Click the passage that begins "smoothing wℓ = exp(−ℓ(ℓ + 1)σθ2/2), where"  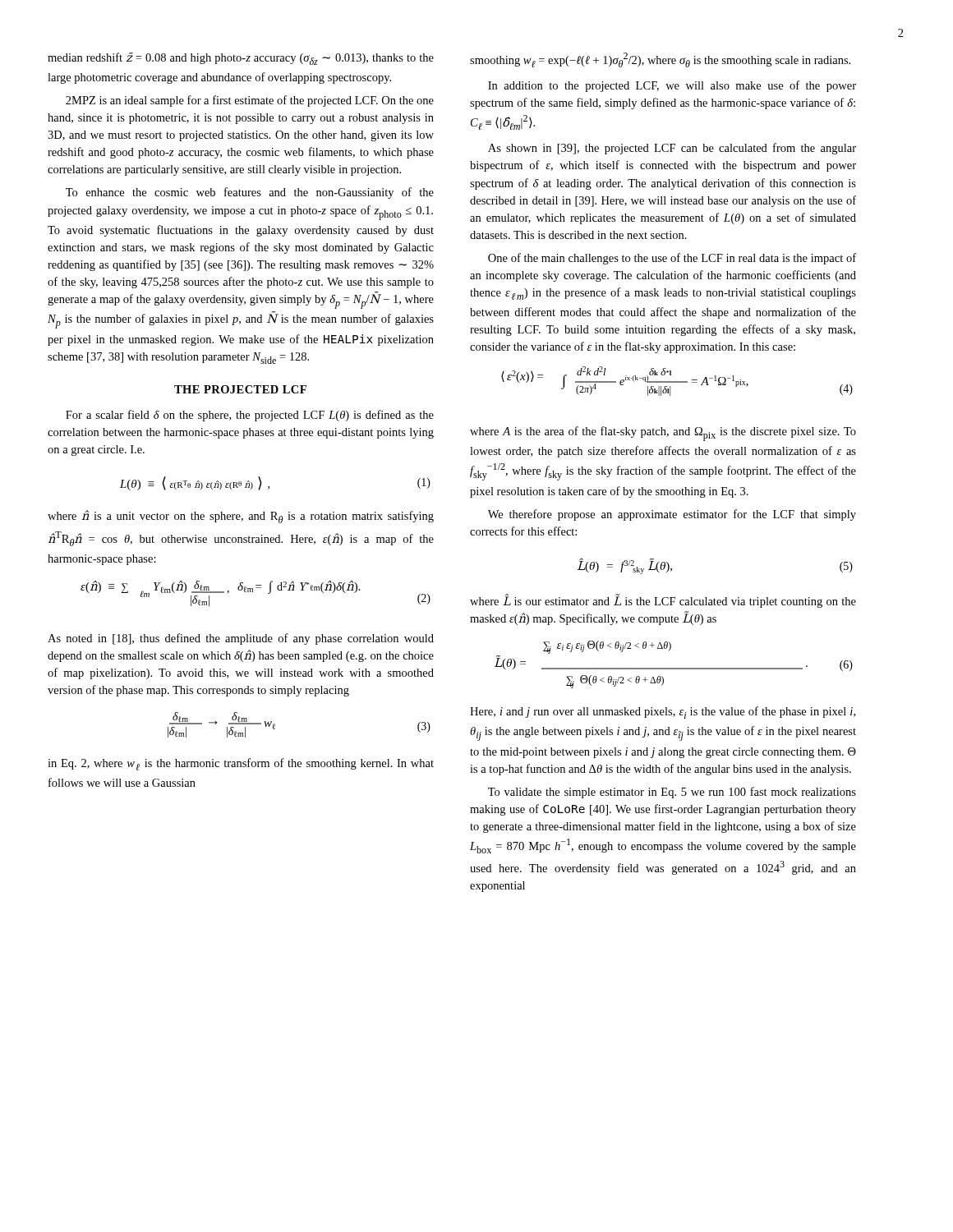tap(663, 202)
